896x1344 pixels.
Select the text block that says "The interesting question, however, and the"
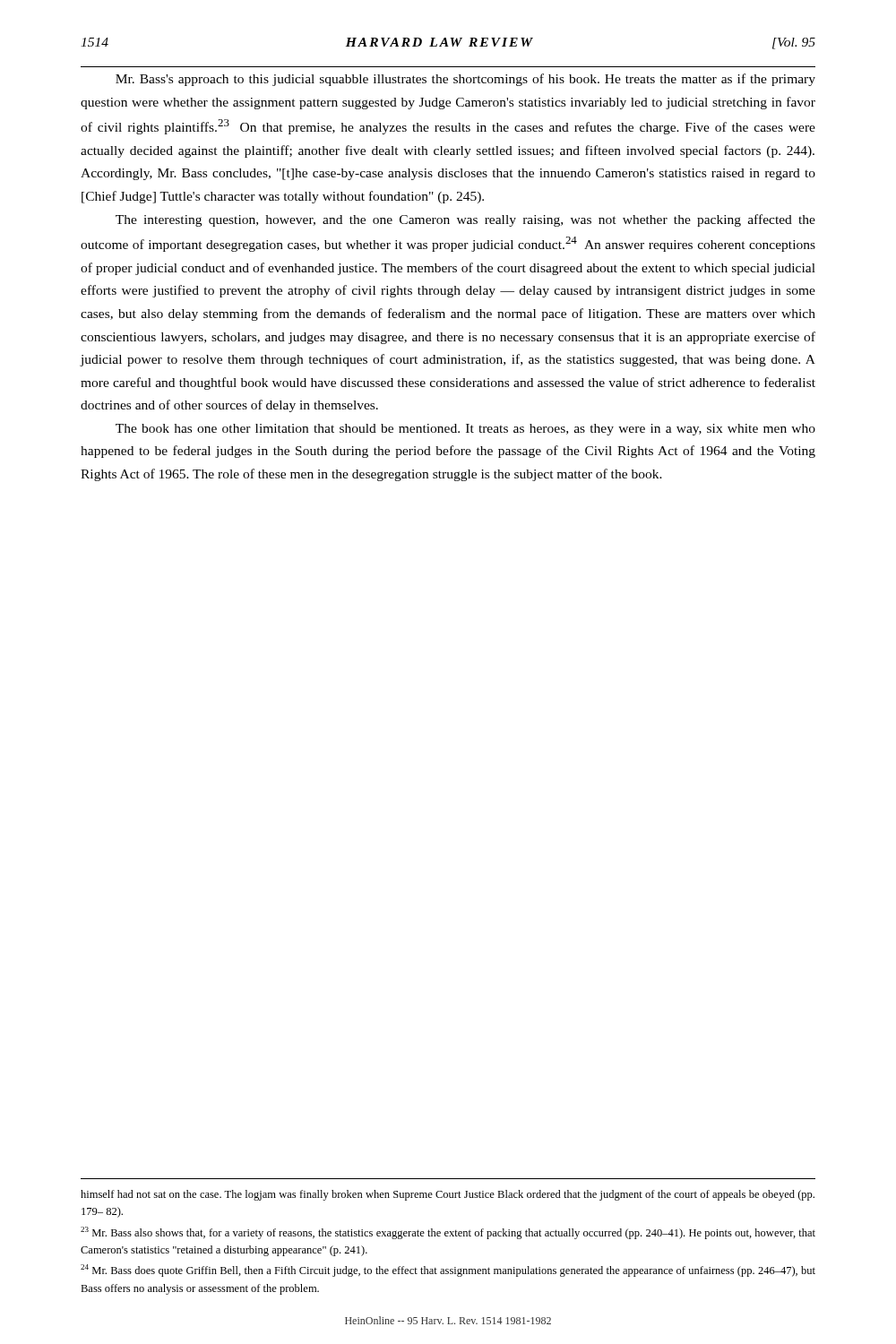pyautogui.click(x=448, y=312)
